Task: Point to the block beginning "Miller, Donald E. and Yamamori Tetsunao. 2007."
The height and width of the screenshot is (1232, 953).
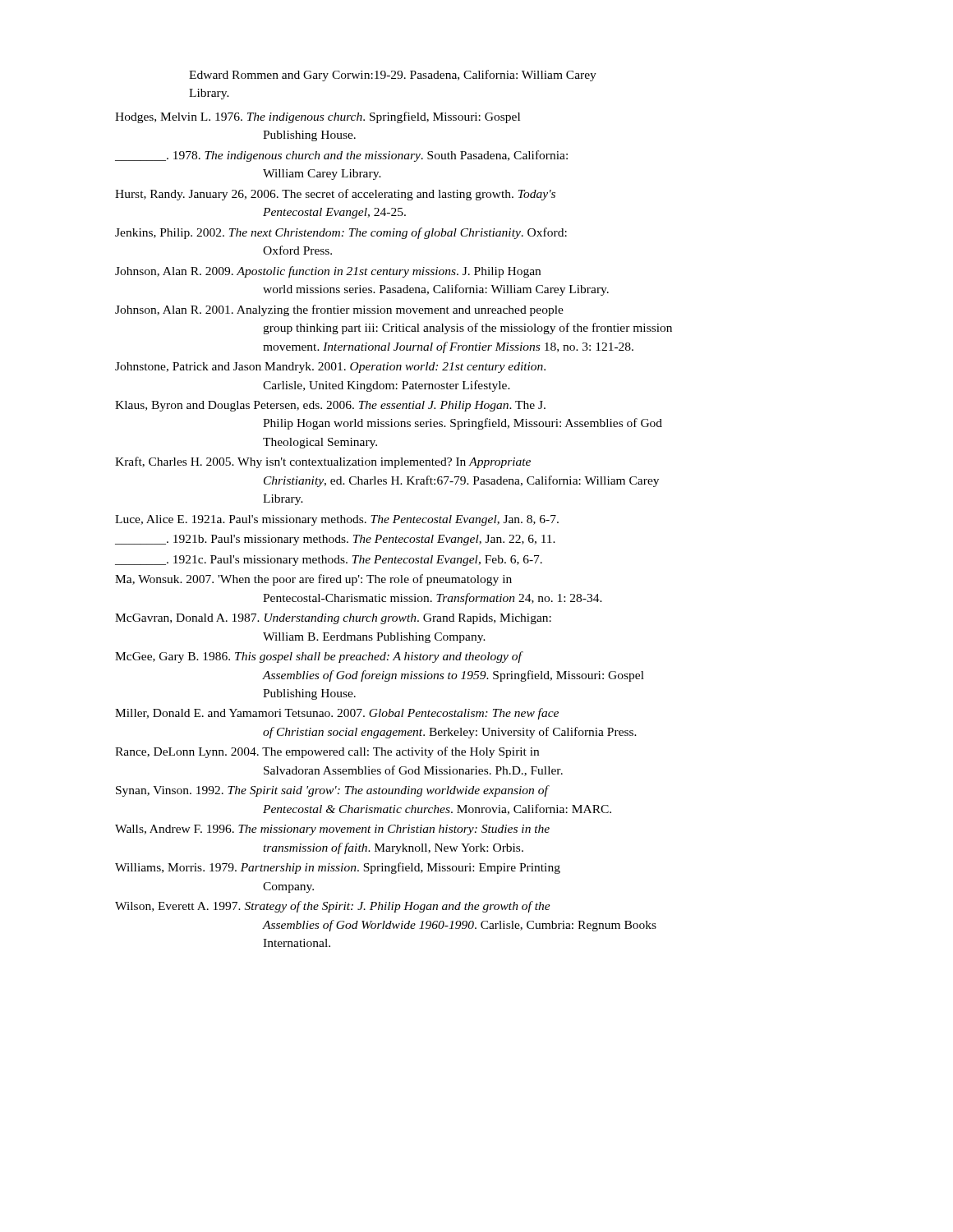Action: 476,724
